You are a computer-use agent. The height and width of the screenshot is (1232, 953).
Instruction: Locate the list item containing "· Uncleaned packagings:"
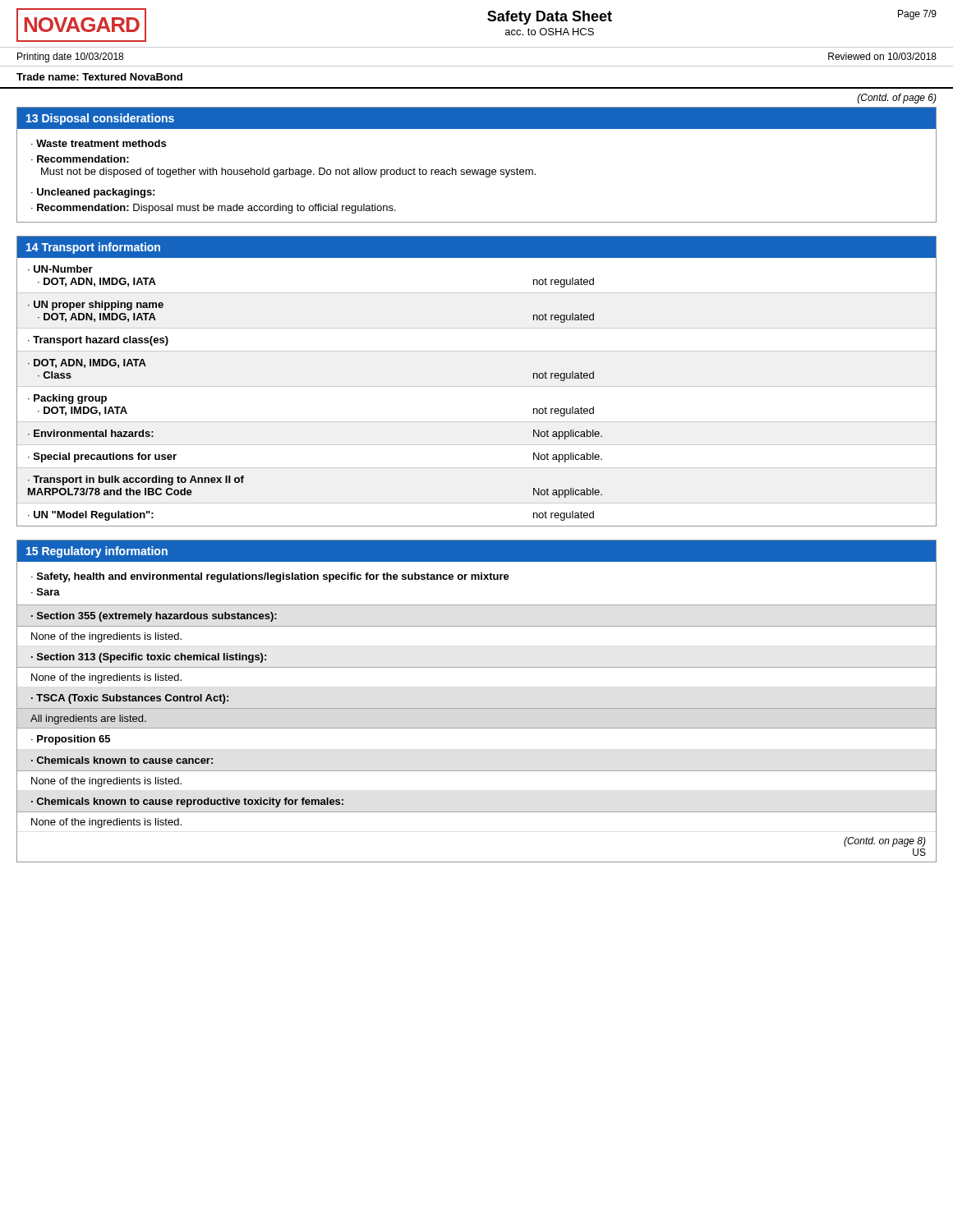click(93, 192)
